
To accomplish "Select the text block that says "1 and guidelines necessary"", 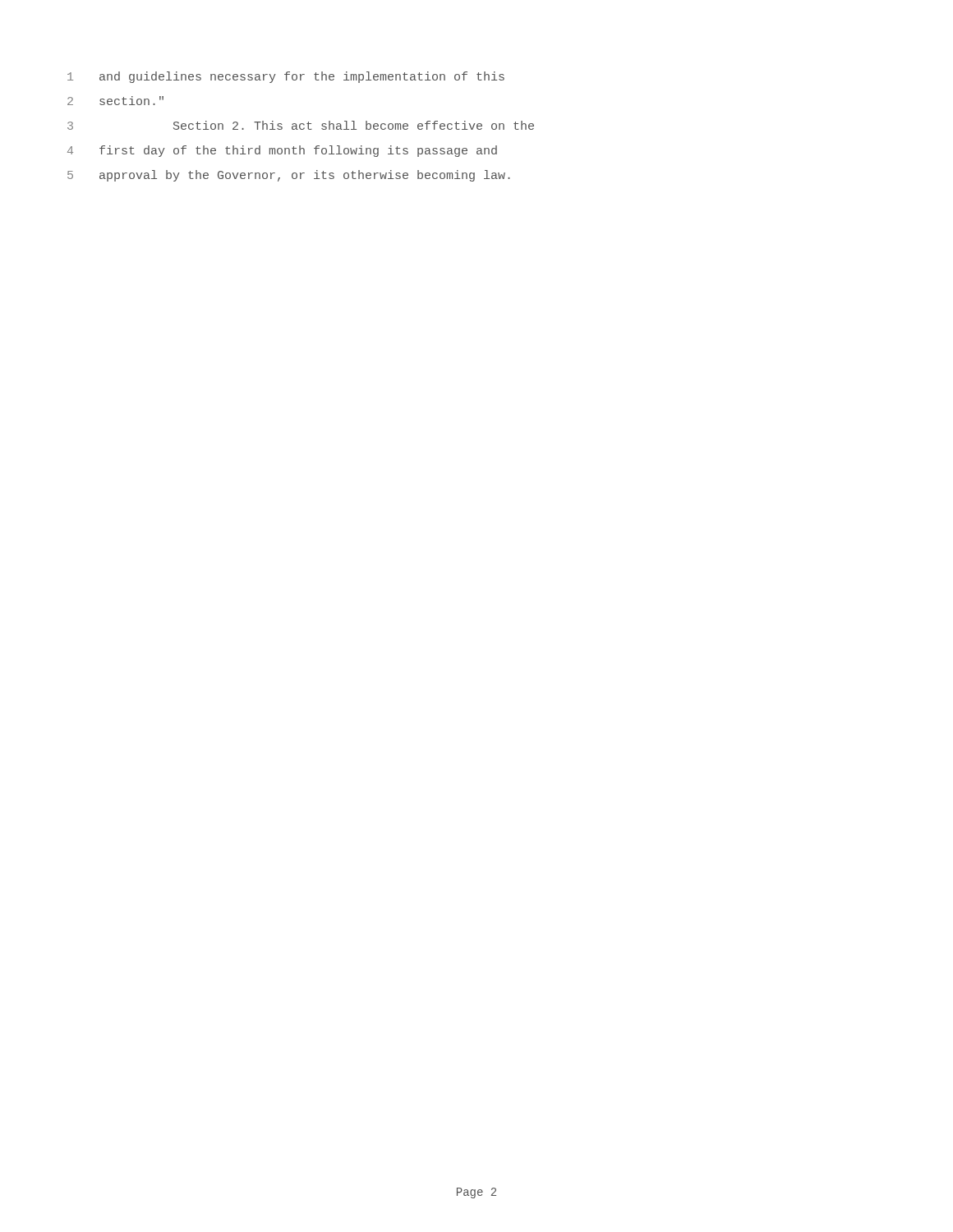I will point(253,78).
